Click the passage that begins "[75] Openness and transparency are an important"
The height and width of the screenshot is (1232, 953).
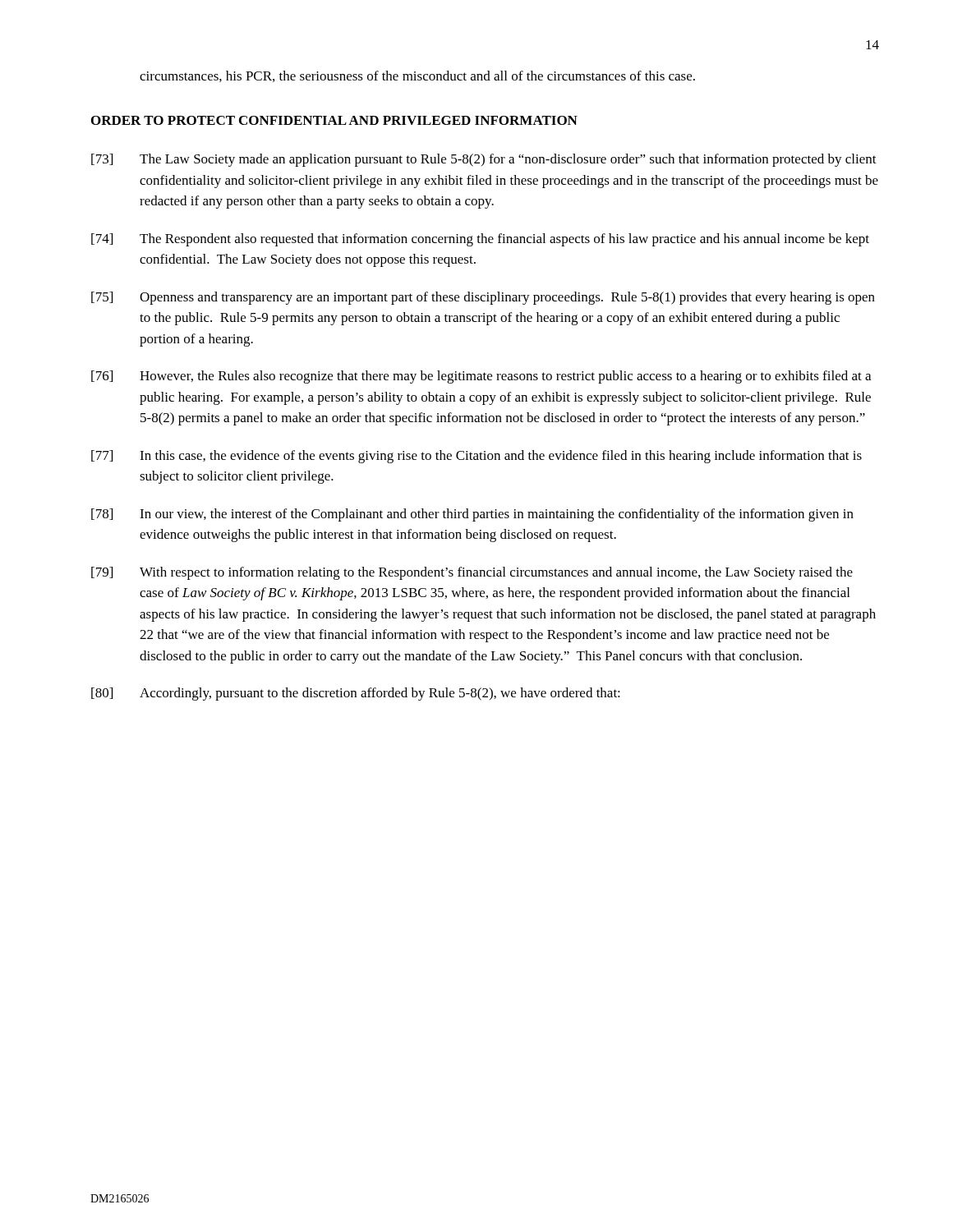[485, 318]
